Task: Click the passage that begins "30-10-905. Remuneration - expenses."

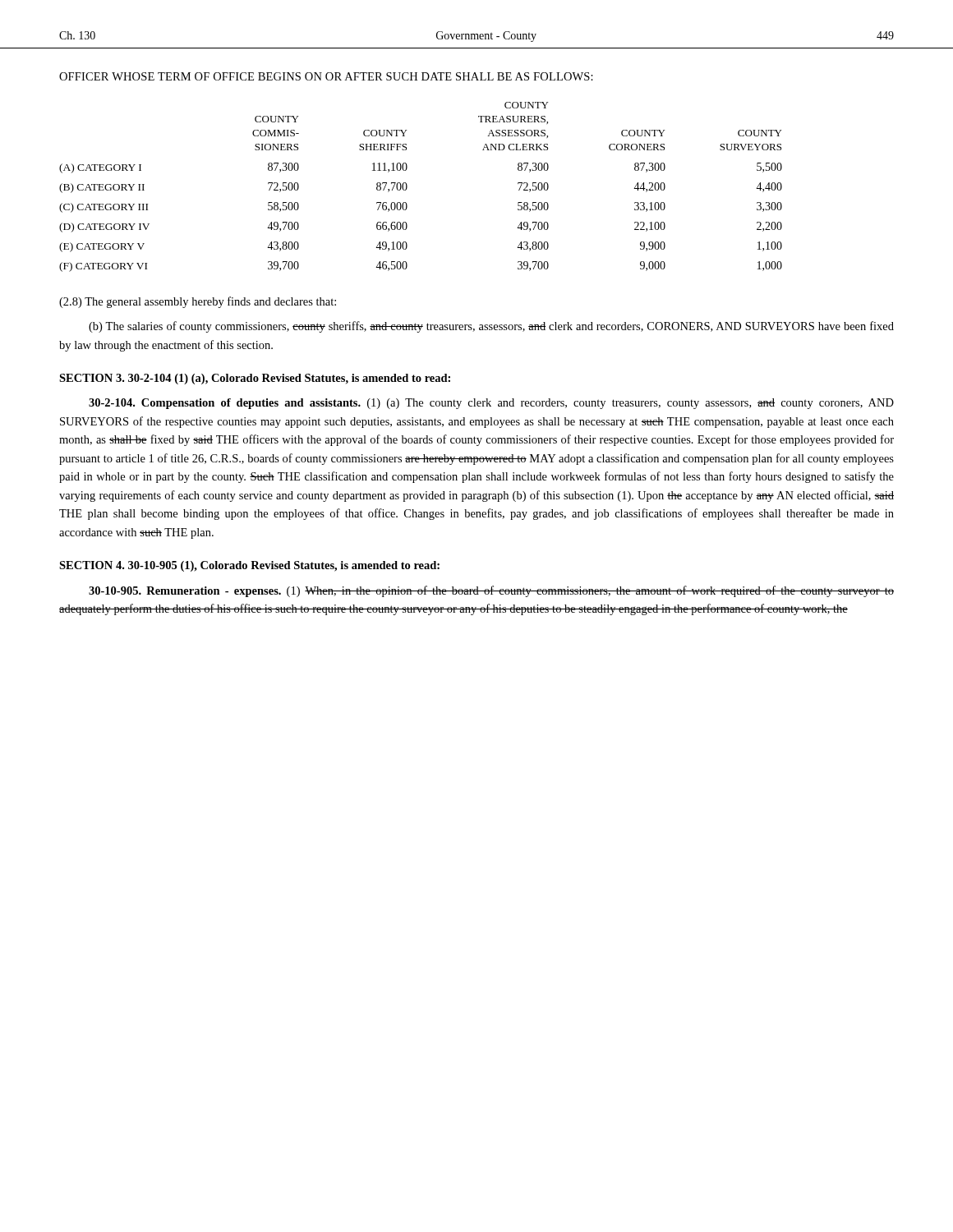Action: [x=476, y=599]
